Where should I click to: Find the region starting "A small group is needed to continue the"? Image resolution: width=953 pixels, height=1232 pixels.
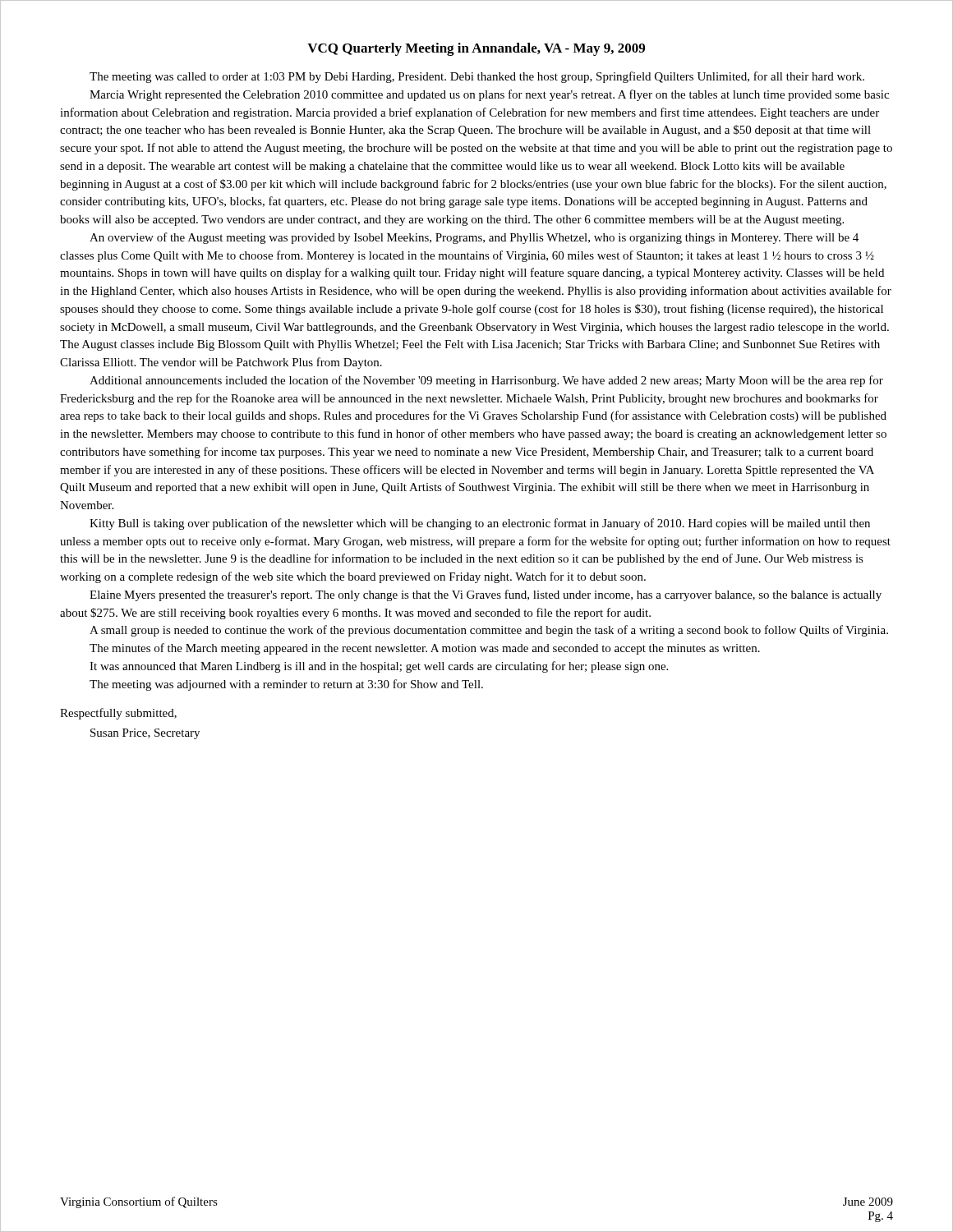476,631
